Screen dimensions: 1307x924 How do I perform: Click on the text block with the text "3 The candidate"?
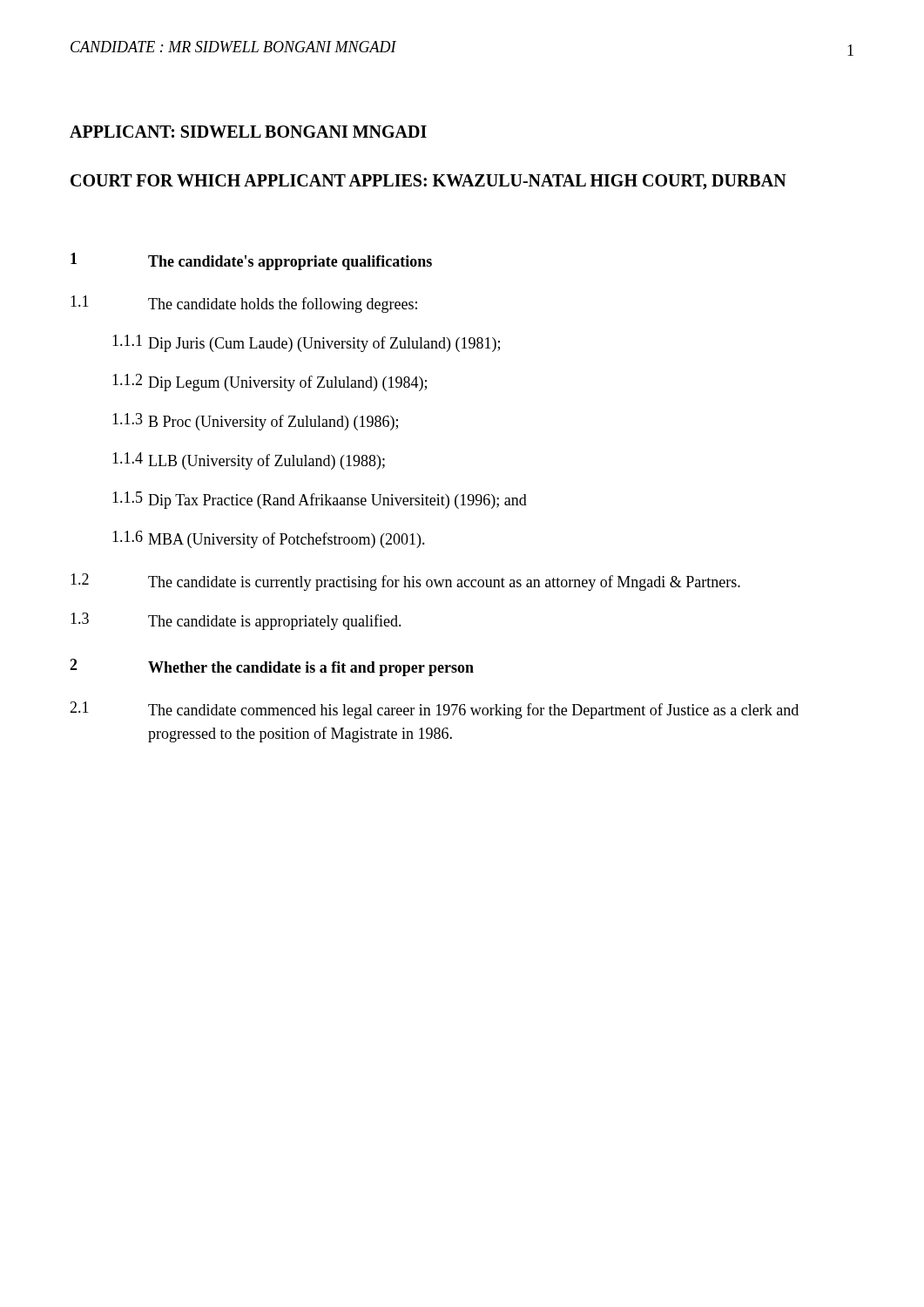click(236, 621)
